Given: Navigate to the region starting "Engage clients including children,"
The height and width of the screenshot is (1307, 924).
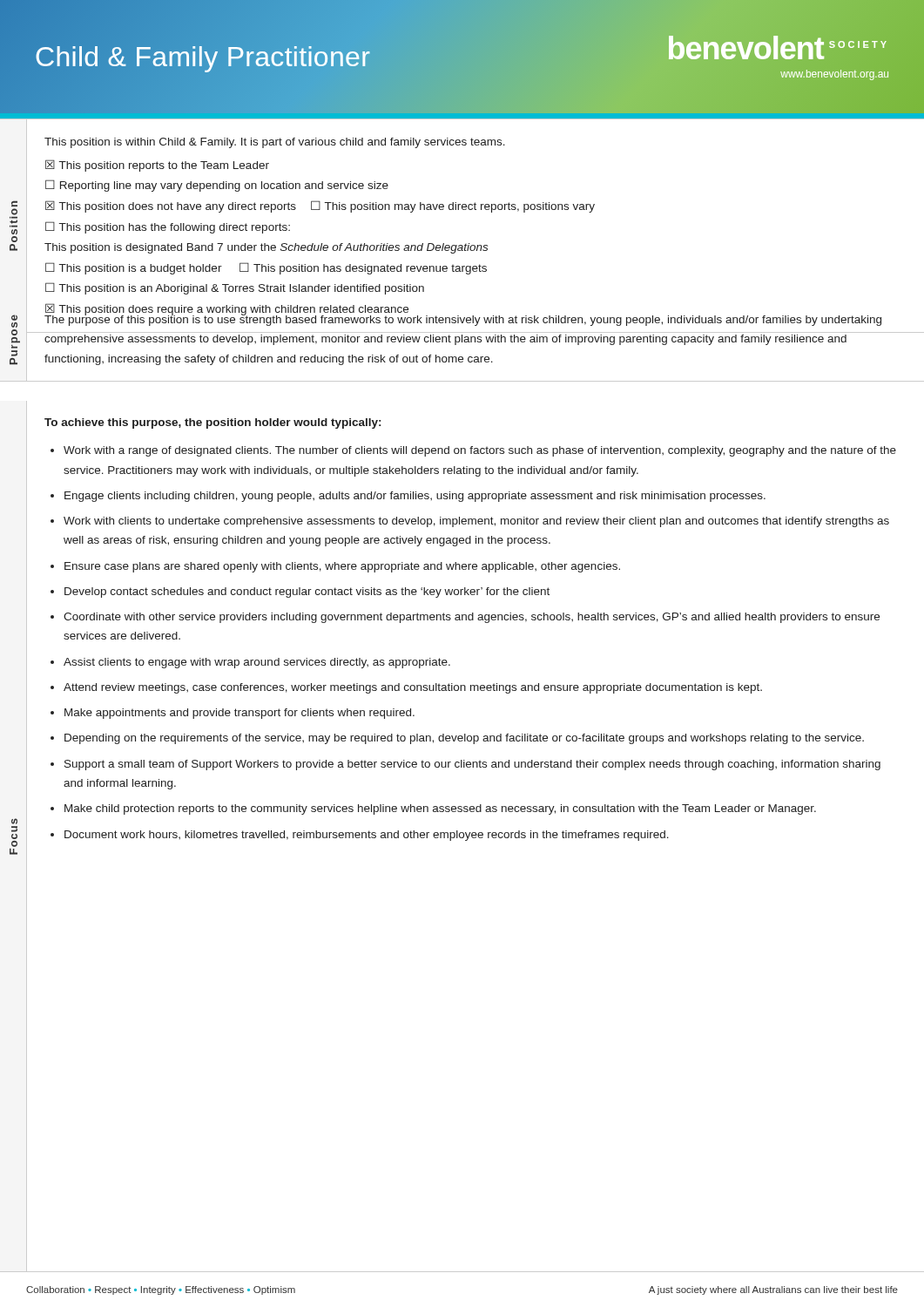Looking at the screenshot, I should click(415, 495).
